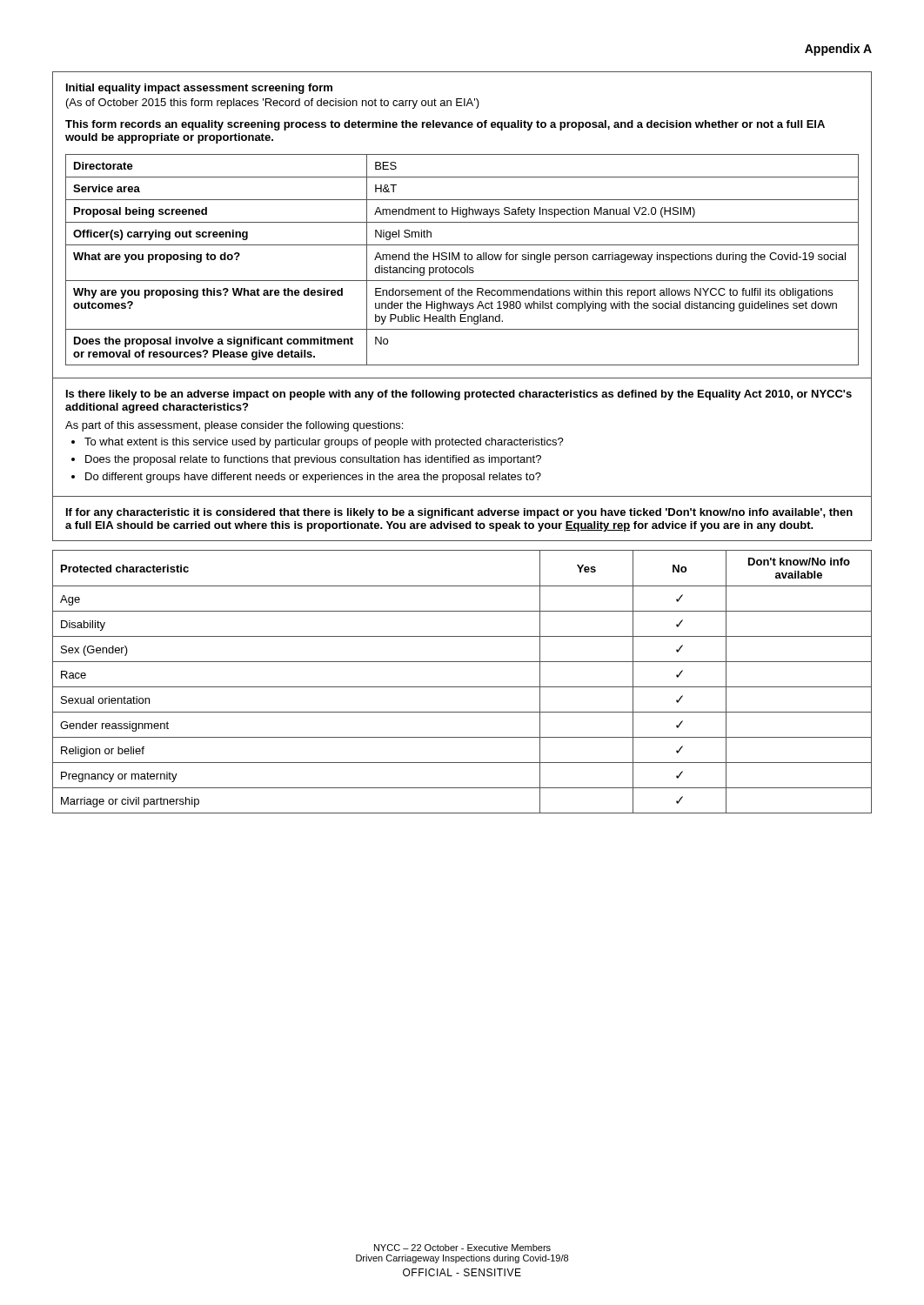924x1305 pixels.
Task: Locate the element starting "This form records"
Action: coord(445,130)
